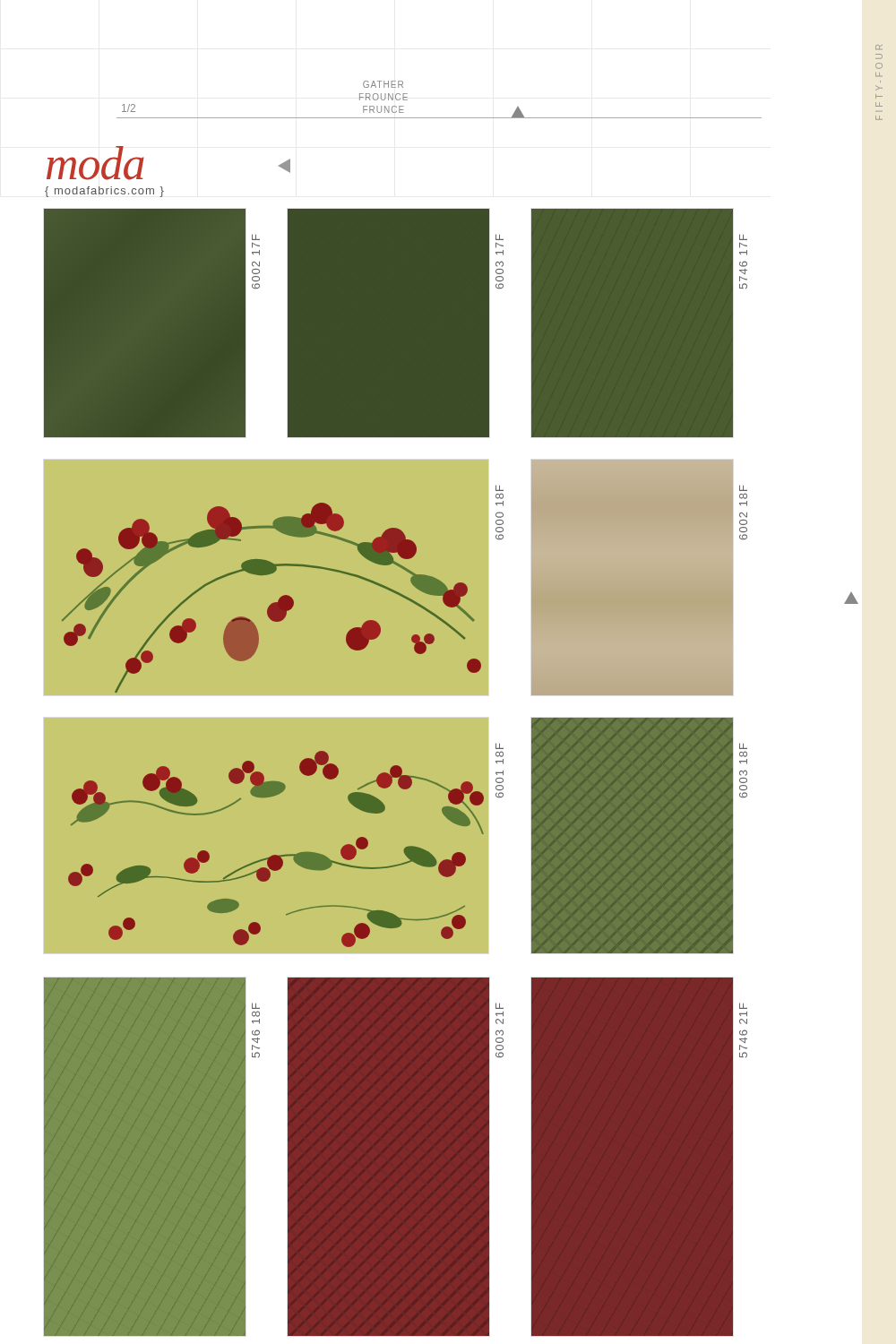Locate the text "6000 18F"
896x1344 pixels.
(500, 512)
